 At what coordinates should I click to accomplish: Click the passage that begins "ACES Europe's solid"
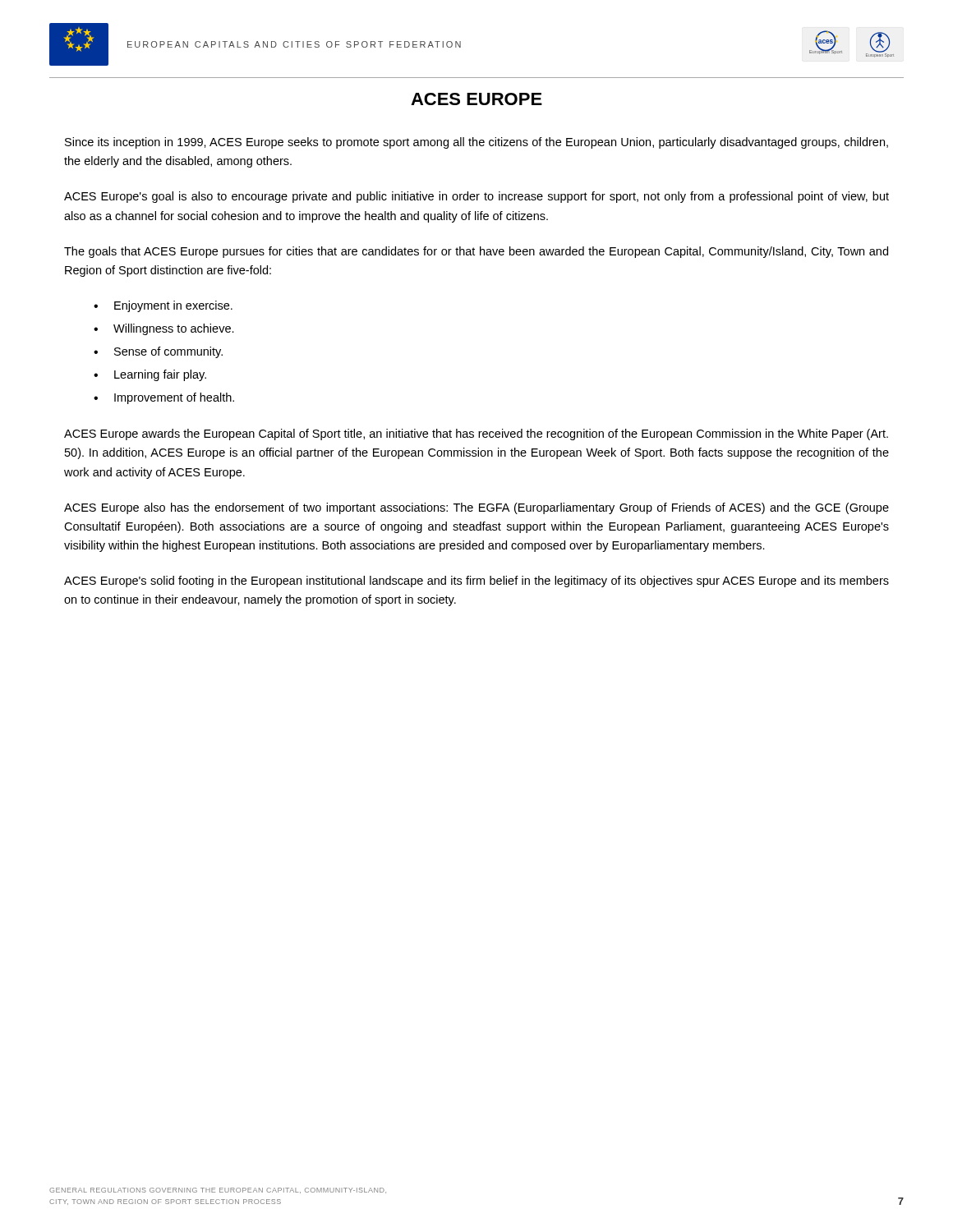click(x=476, y=590)
